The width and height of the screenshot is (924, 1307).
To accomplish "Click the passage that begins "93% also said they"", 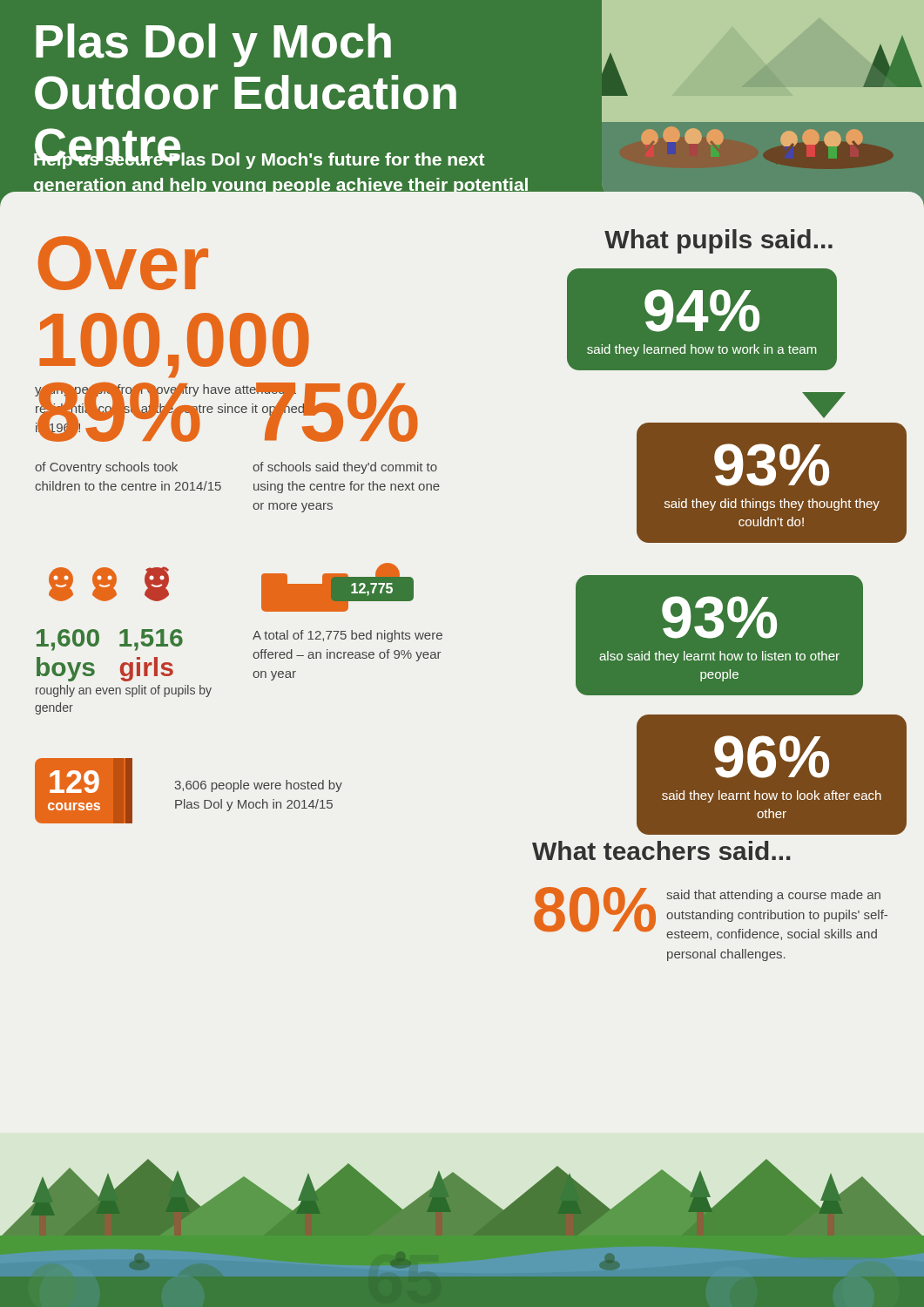I will (x=719, y=634).
